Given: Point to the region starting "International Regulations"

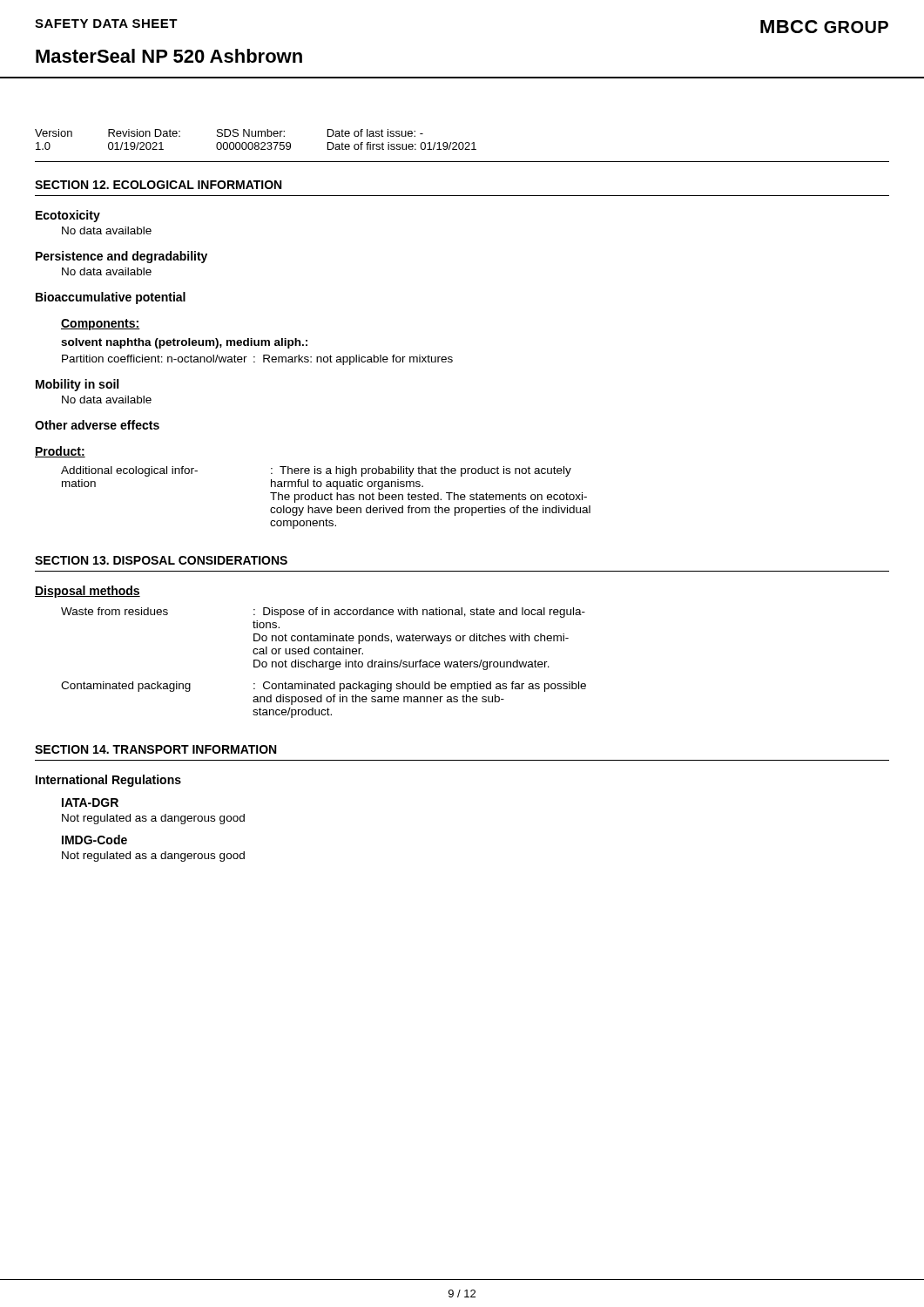Looking at the screenshot, I should pyautogui.click(x=108, y=780).
